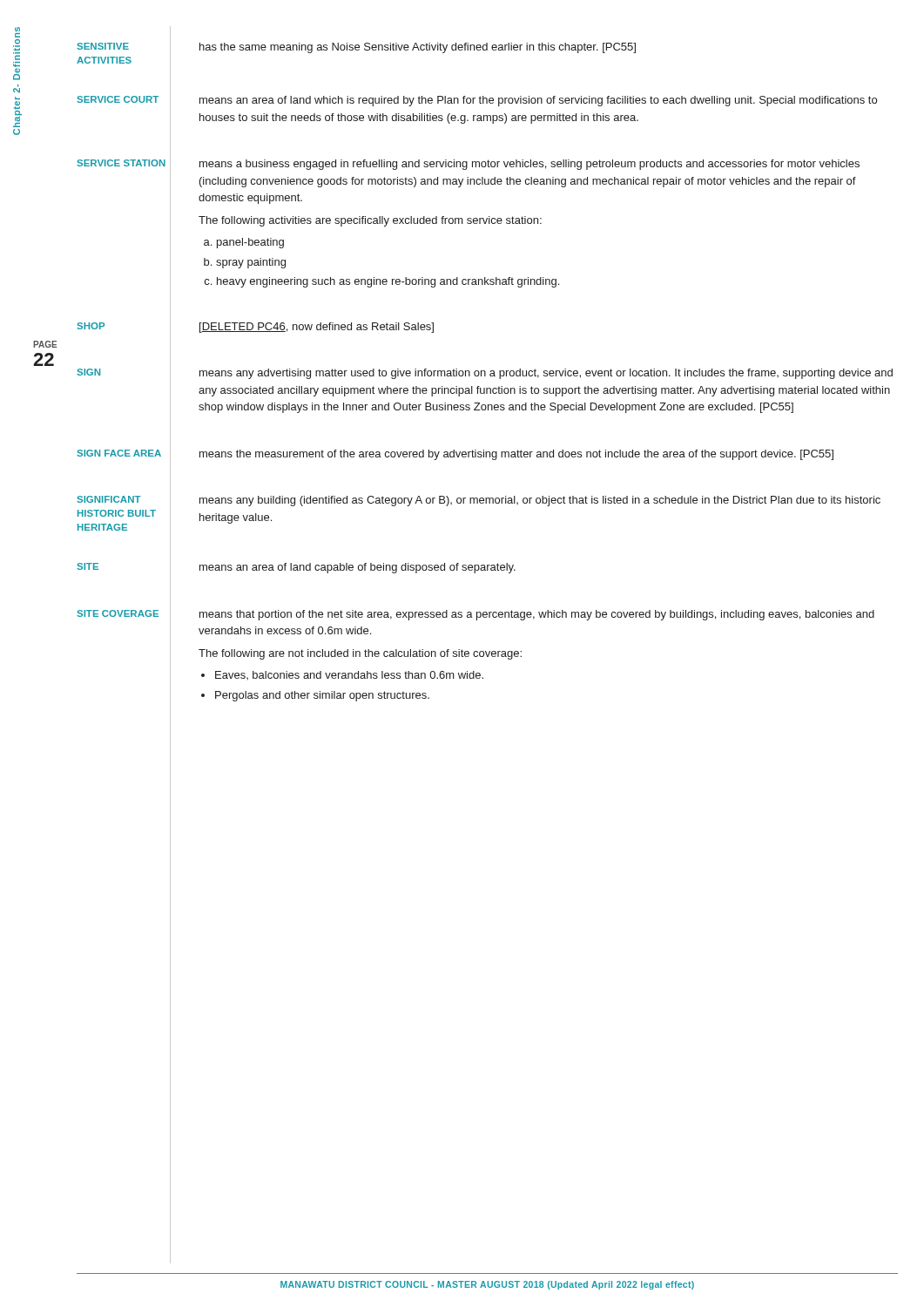The image size is (924, 1307).
Task: Find the section header that says "Chapter 2- Definitions"
Action: [x=17, y=81]
